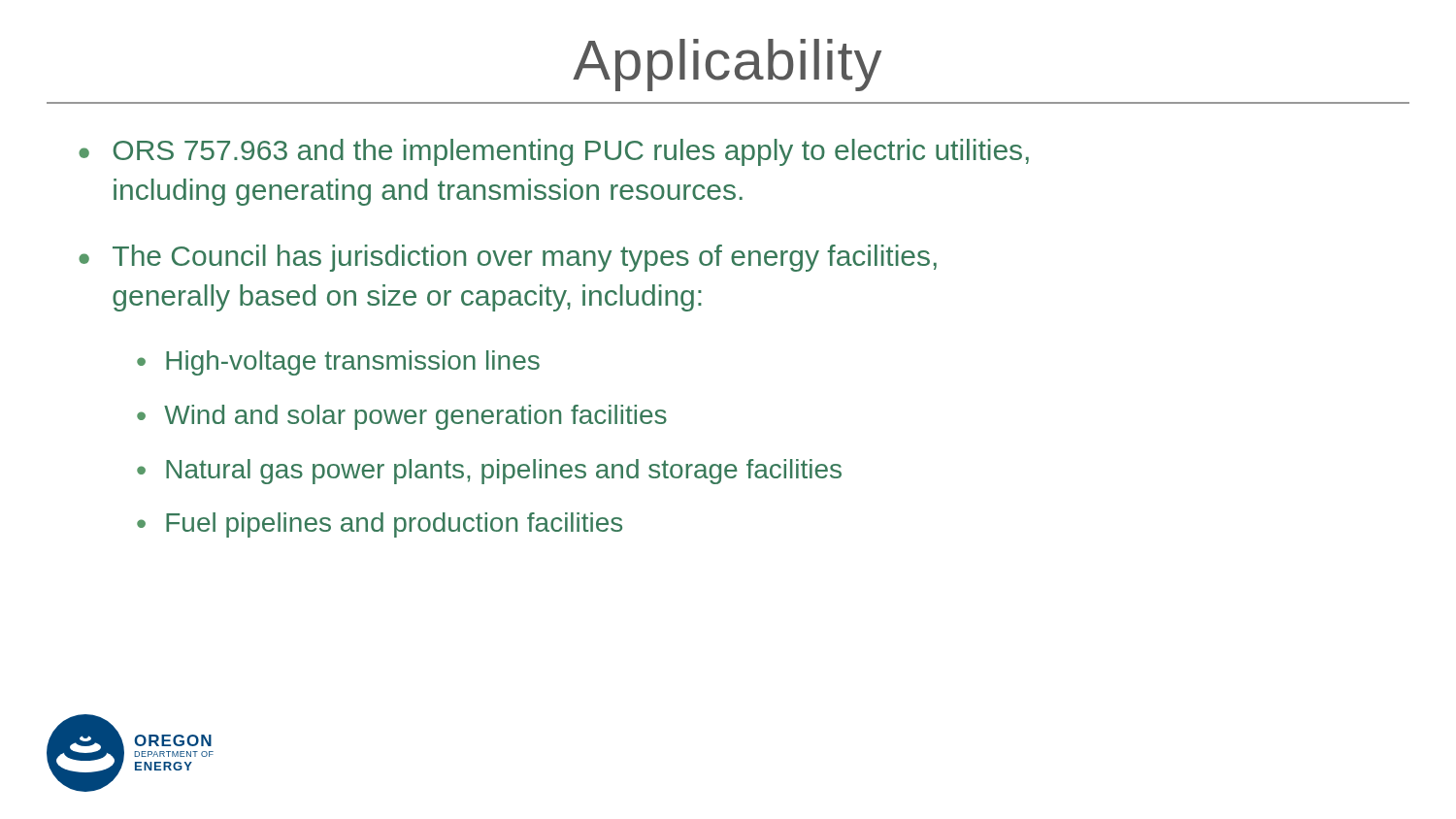Select the list item with the text "• The Council has jurisdiction over many types"
This screenshot has height=819, width=1456.
click(508, 276)
